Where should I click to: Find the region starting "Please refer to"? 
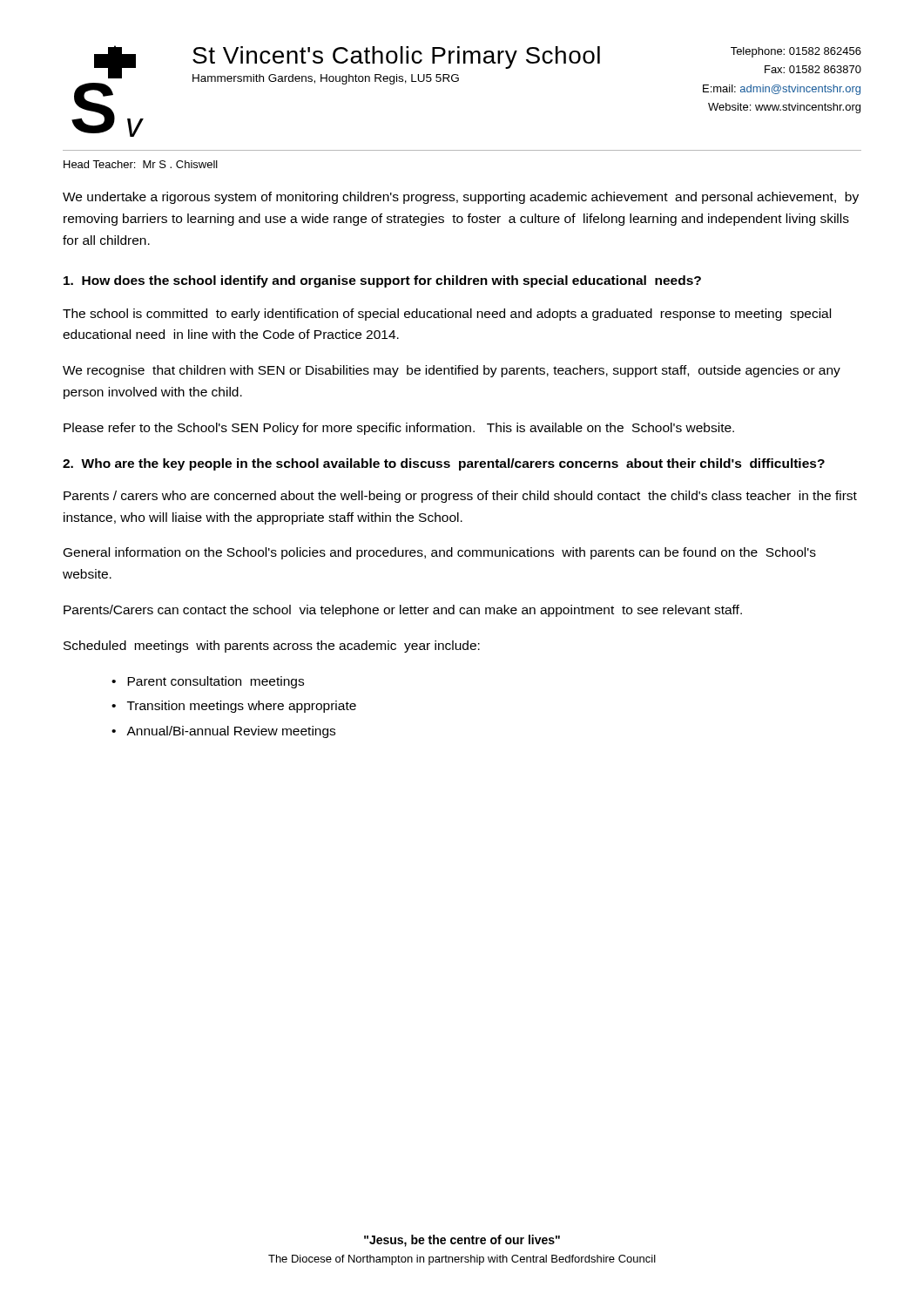click(399, 427)
